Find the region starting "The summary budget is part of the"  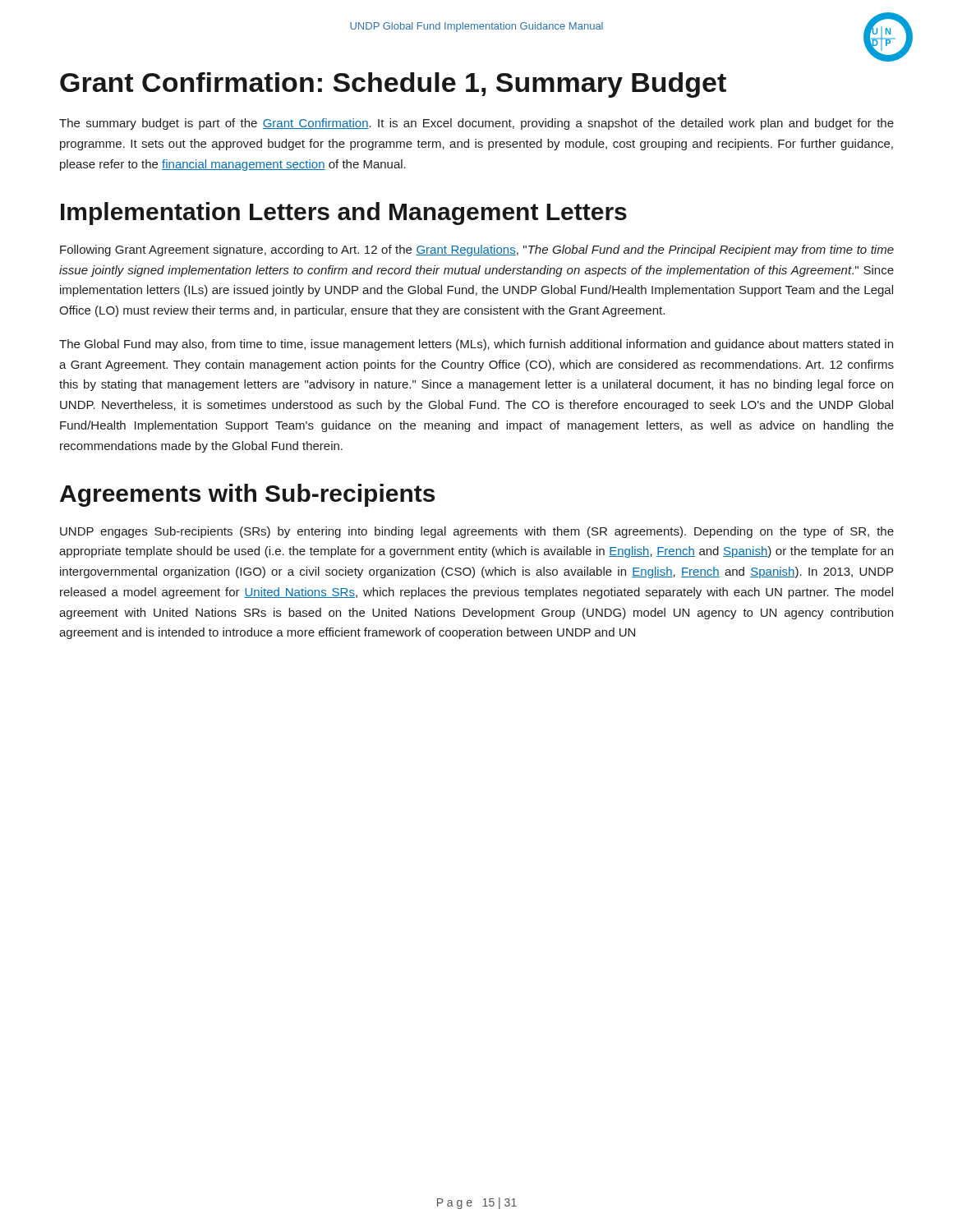tap(476, 143)
